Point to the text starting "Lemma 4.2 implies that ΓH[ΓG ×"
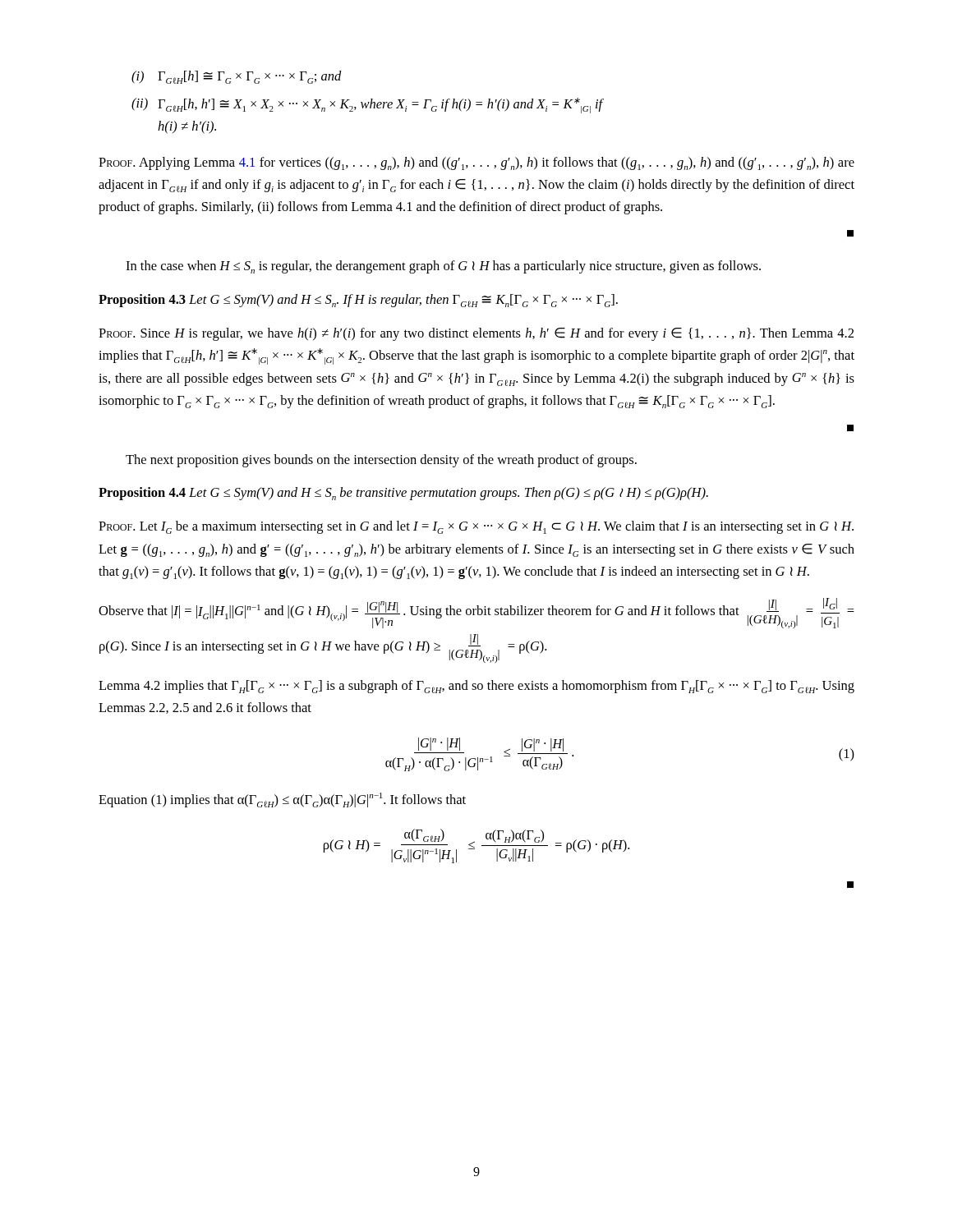This screenshot has height=1232, width=953. 476,697
